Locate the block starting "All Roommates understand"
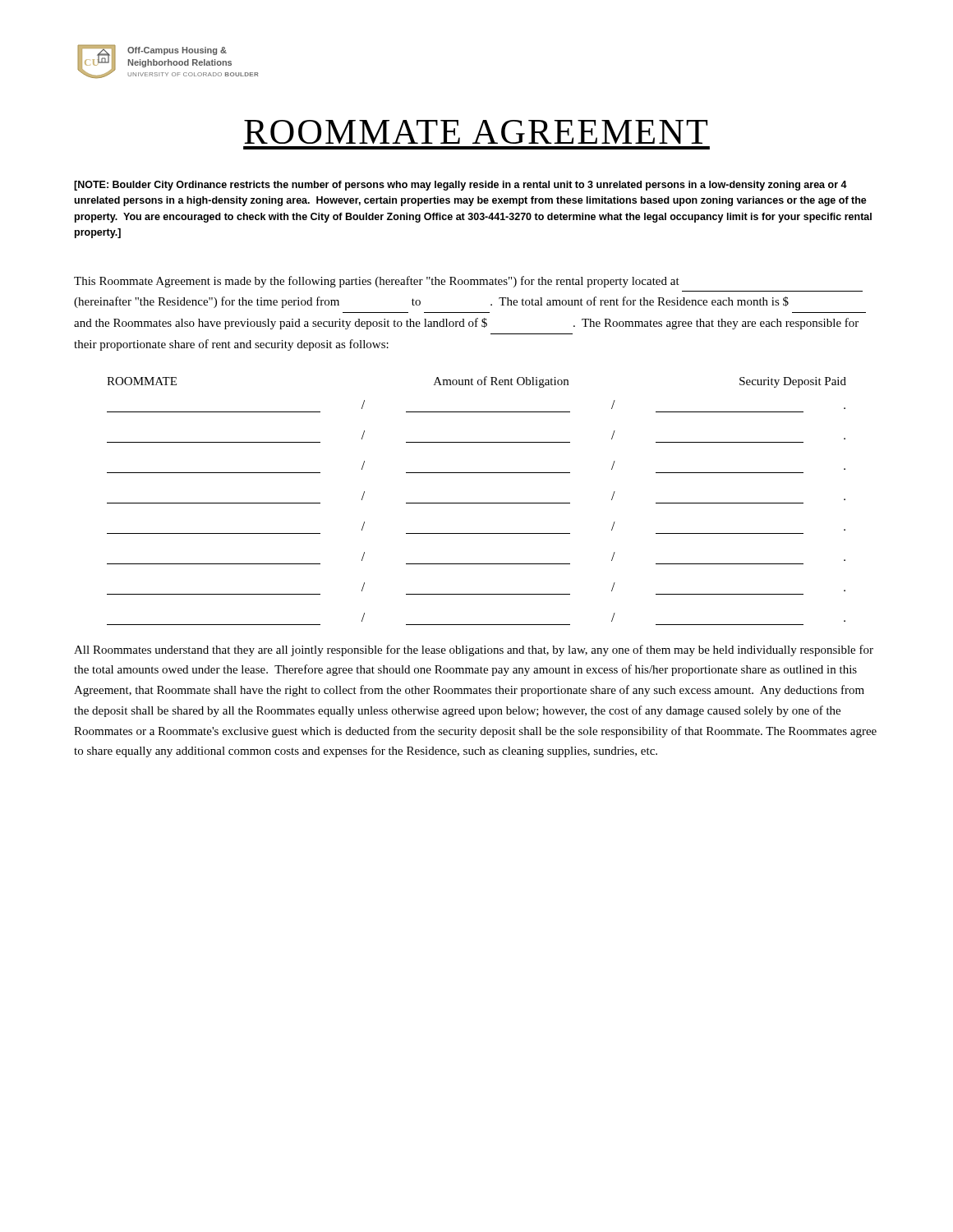Screen dimensions: 1232x953 [475, 700]
